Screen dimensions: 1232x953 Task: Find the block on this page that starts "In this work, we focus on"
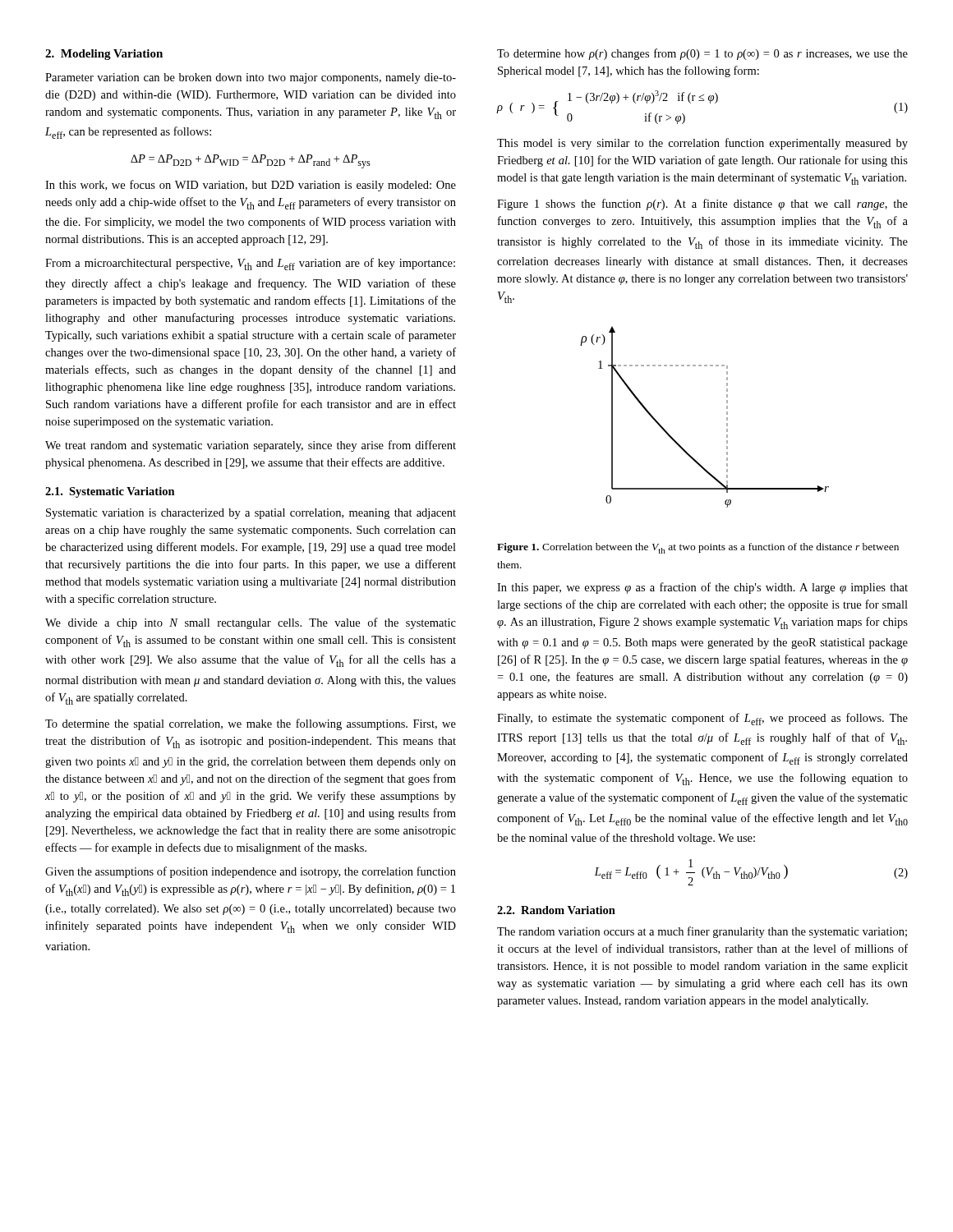[251, 324]
